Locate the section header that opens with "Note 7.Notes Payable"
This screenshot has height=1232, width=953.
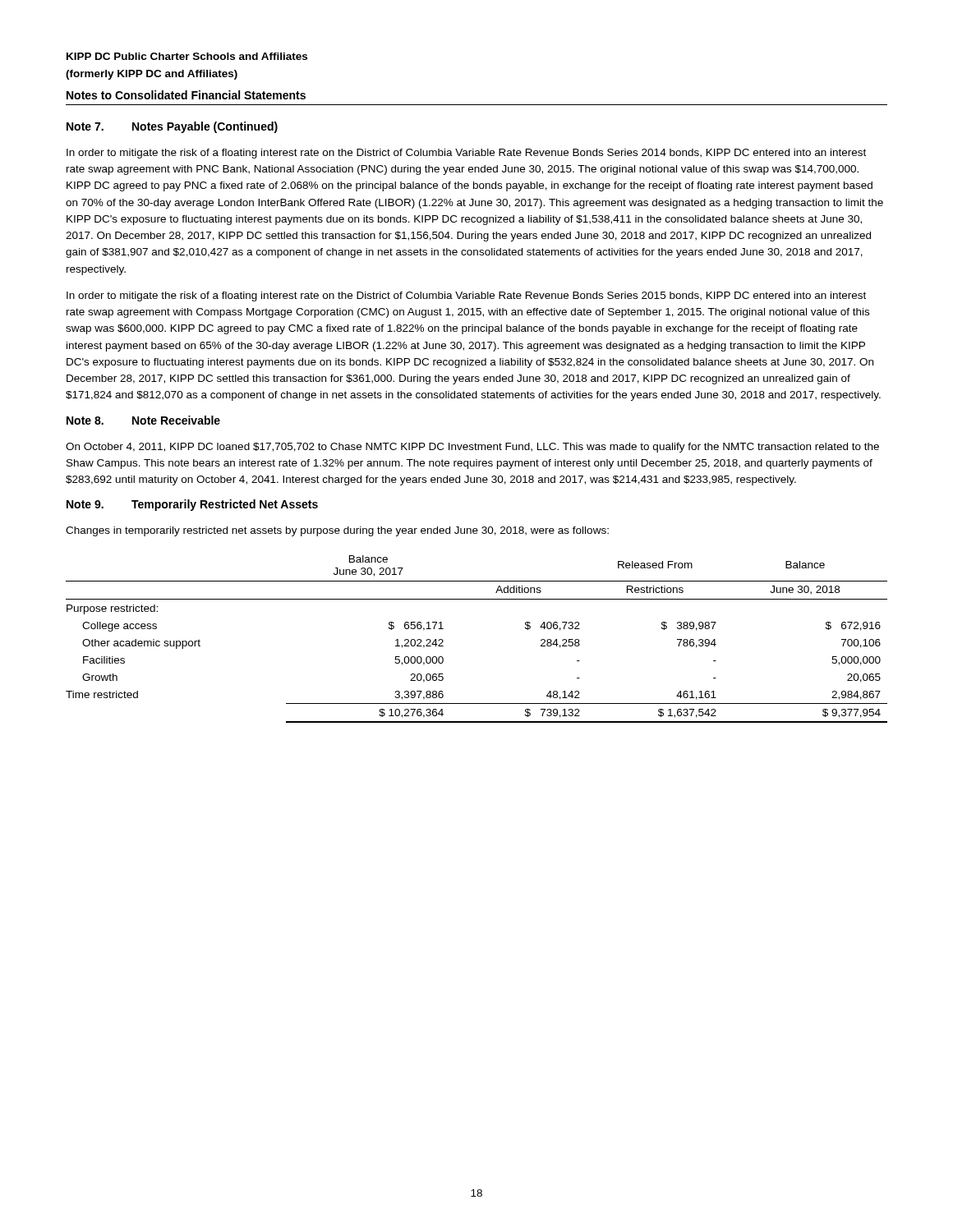tap(172, 126)
